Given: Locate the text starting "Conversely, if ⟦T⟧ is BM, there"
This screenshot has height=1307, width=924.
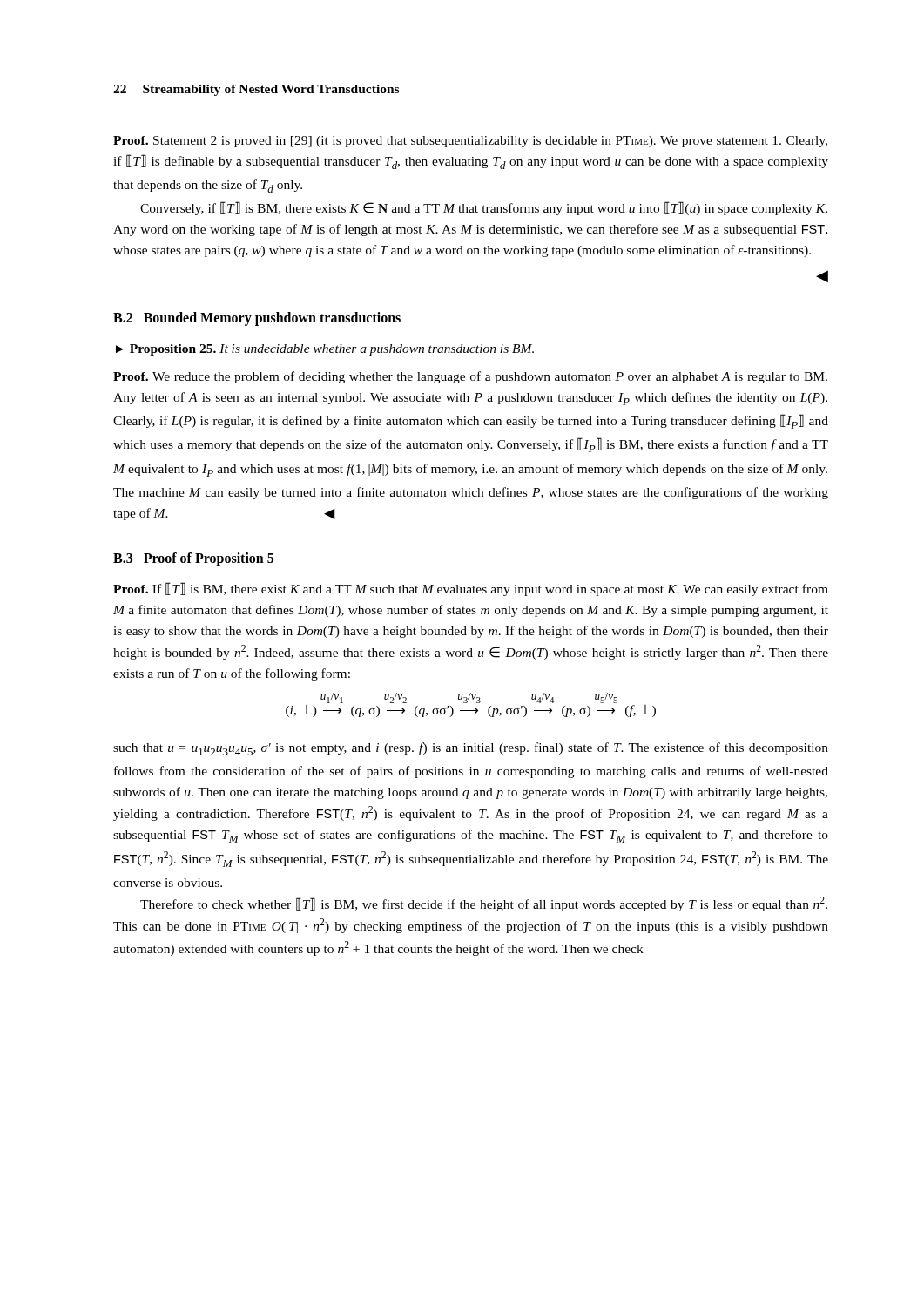Looking at the screenshot, I should pyautogui.click(x=471, y=229).
